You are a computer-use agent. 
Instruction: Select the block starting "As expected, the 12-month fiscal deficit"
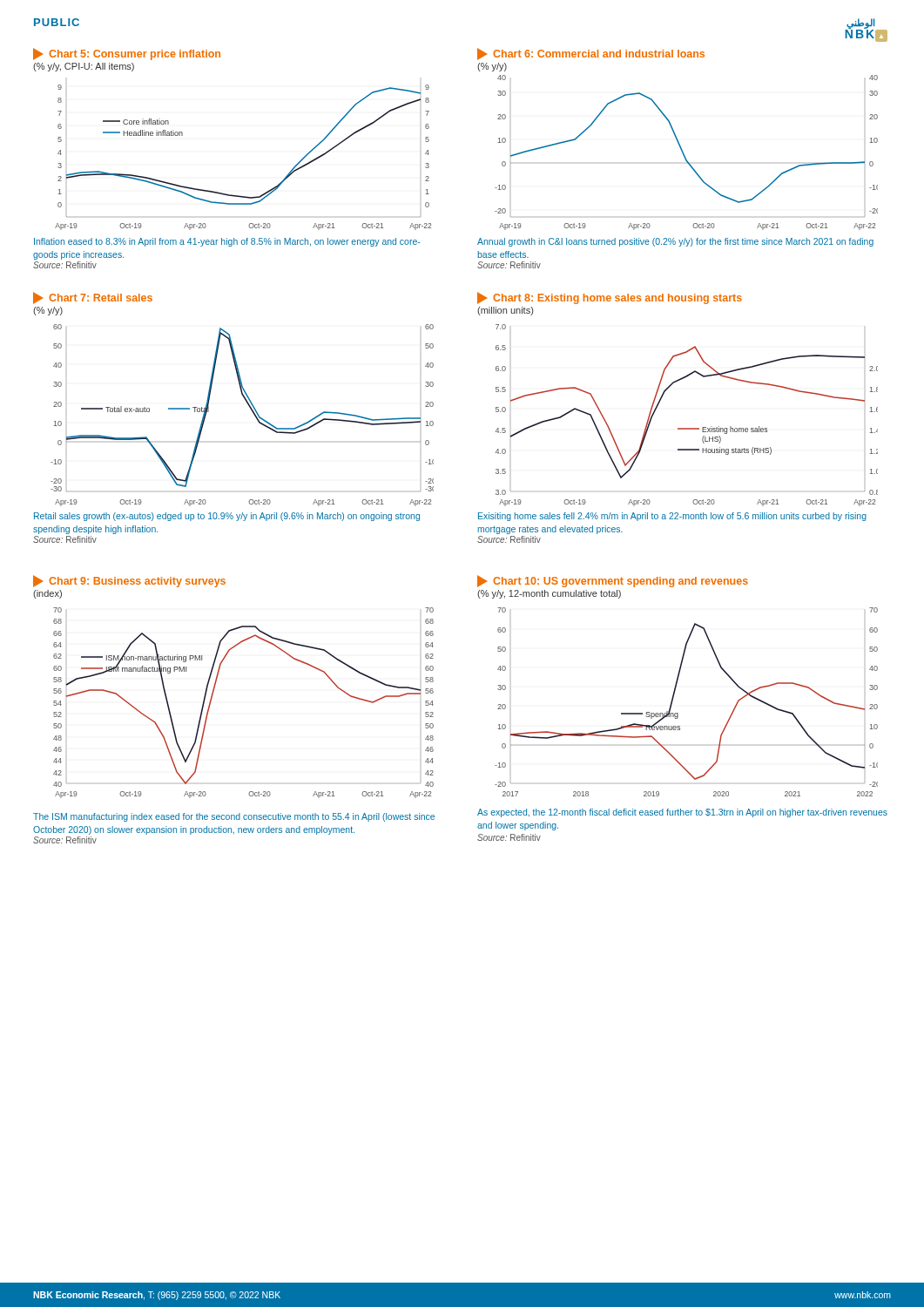point(686,824)
